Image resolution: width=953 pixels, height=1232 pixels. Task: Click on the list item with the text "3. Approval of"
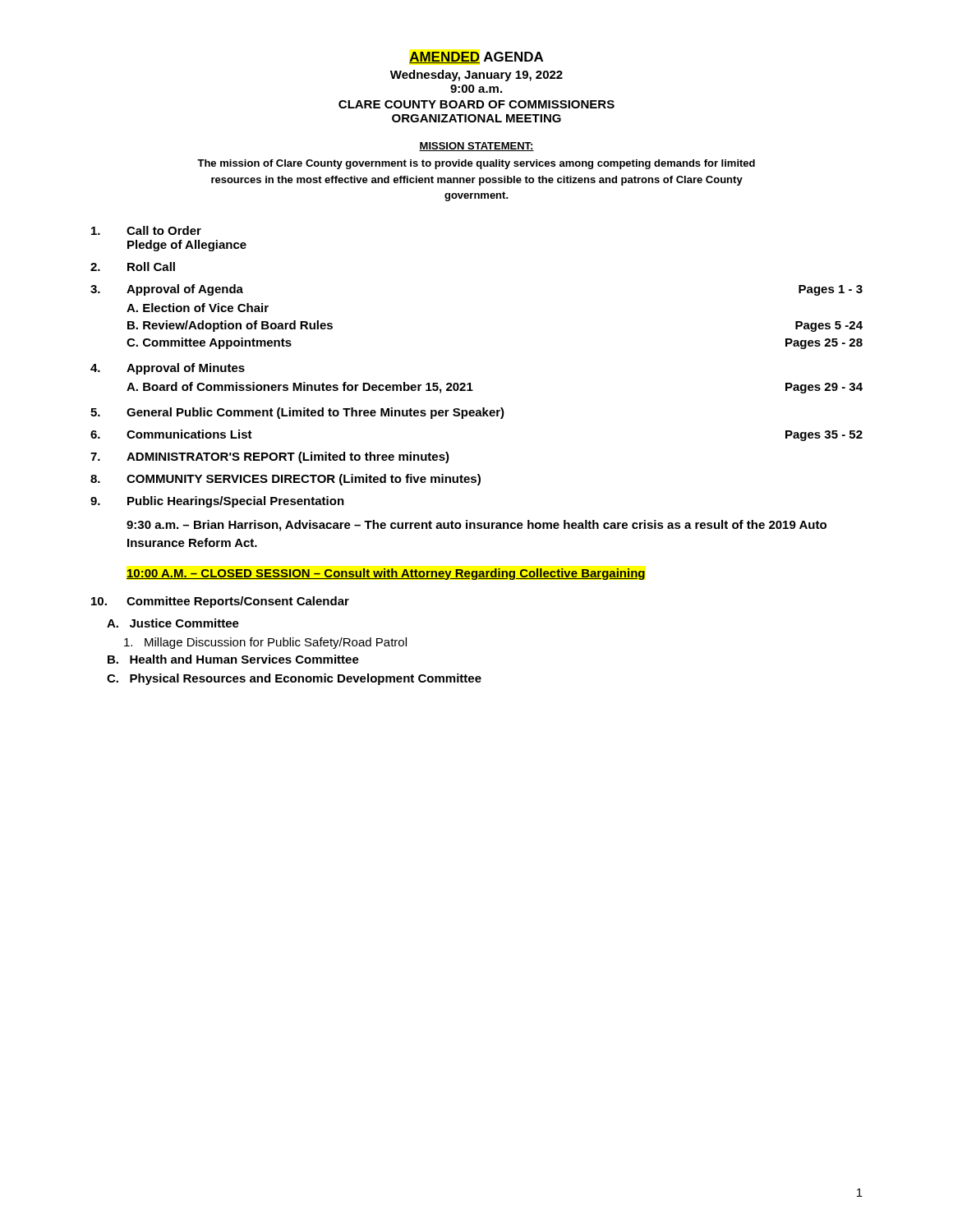(189, 290)
